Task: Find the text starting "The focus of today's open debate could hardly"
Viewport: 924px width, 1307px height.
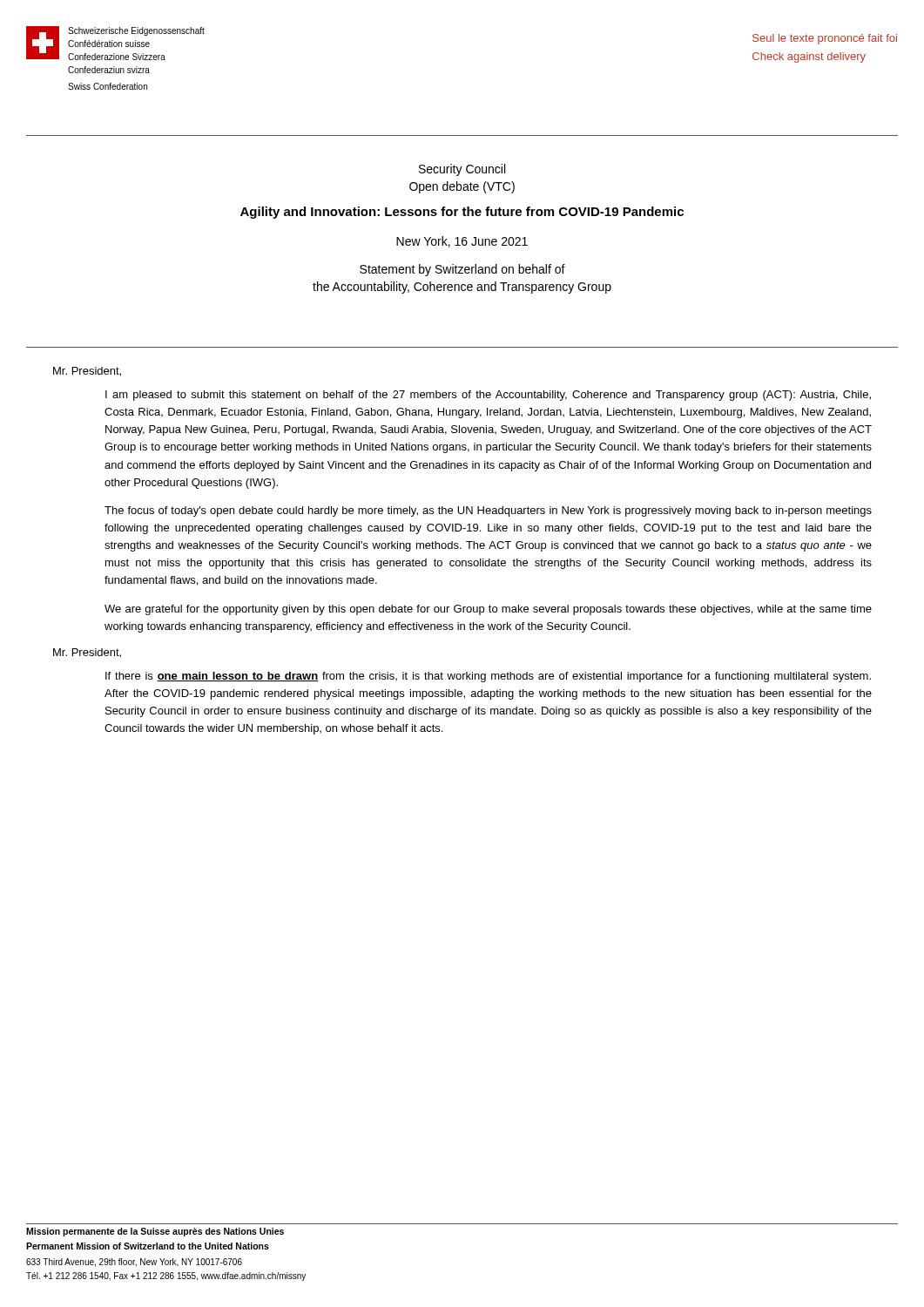Action: [x=488, y=545]
